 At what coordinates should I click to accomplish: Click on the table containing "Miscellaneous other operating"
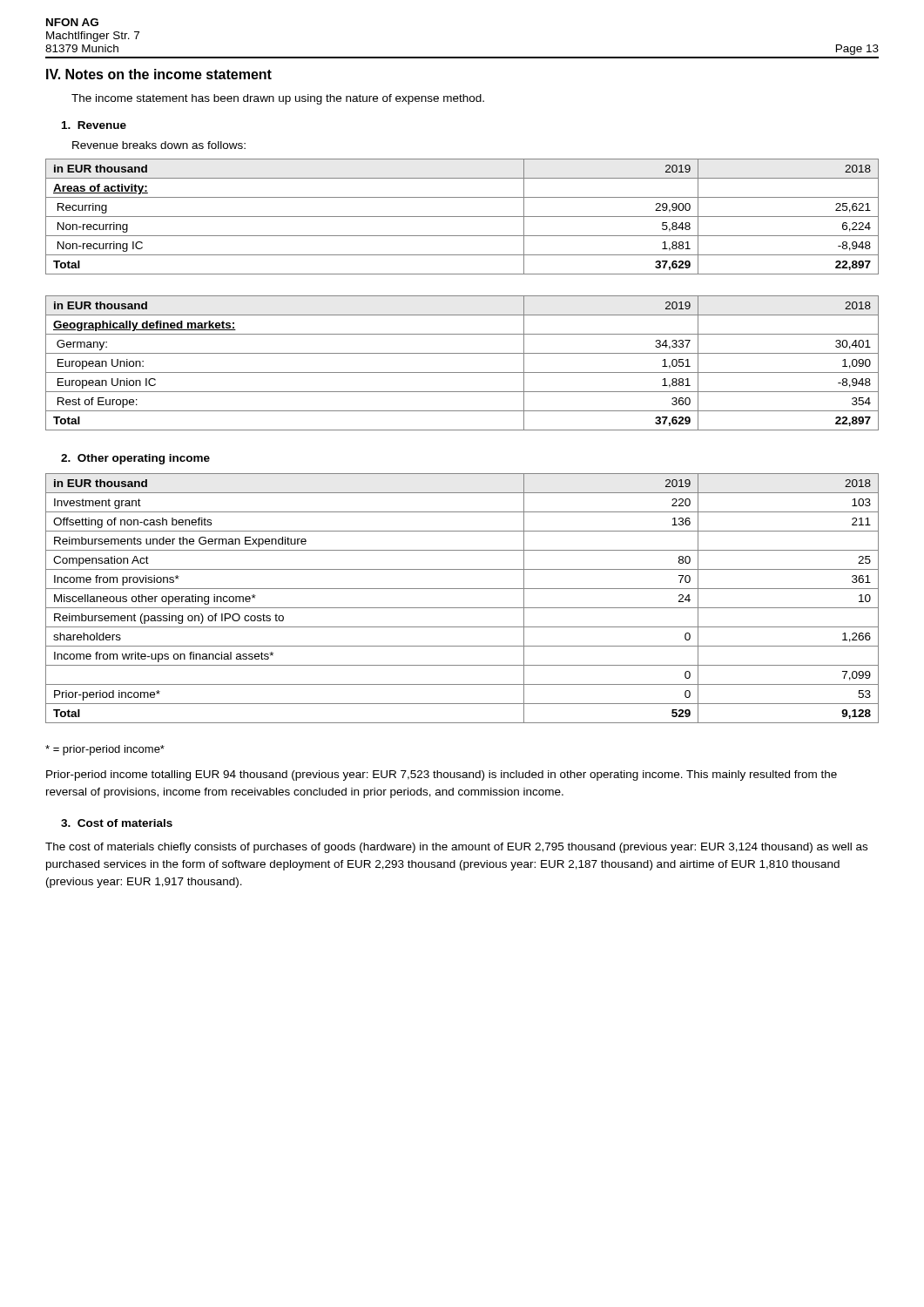[462, 598]
